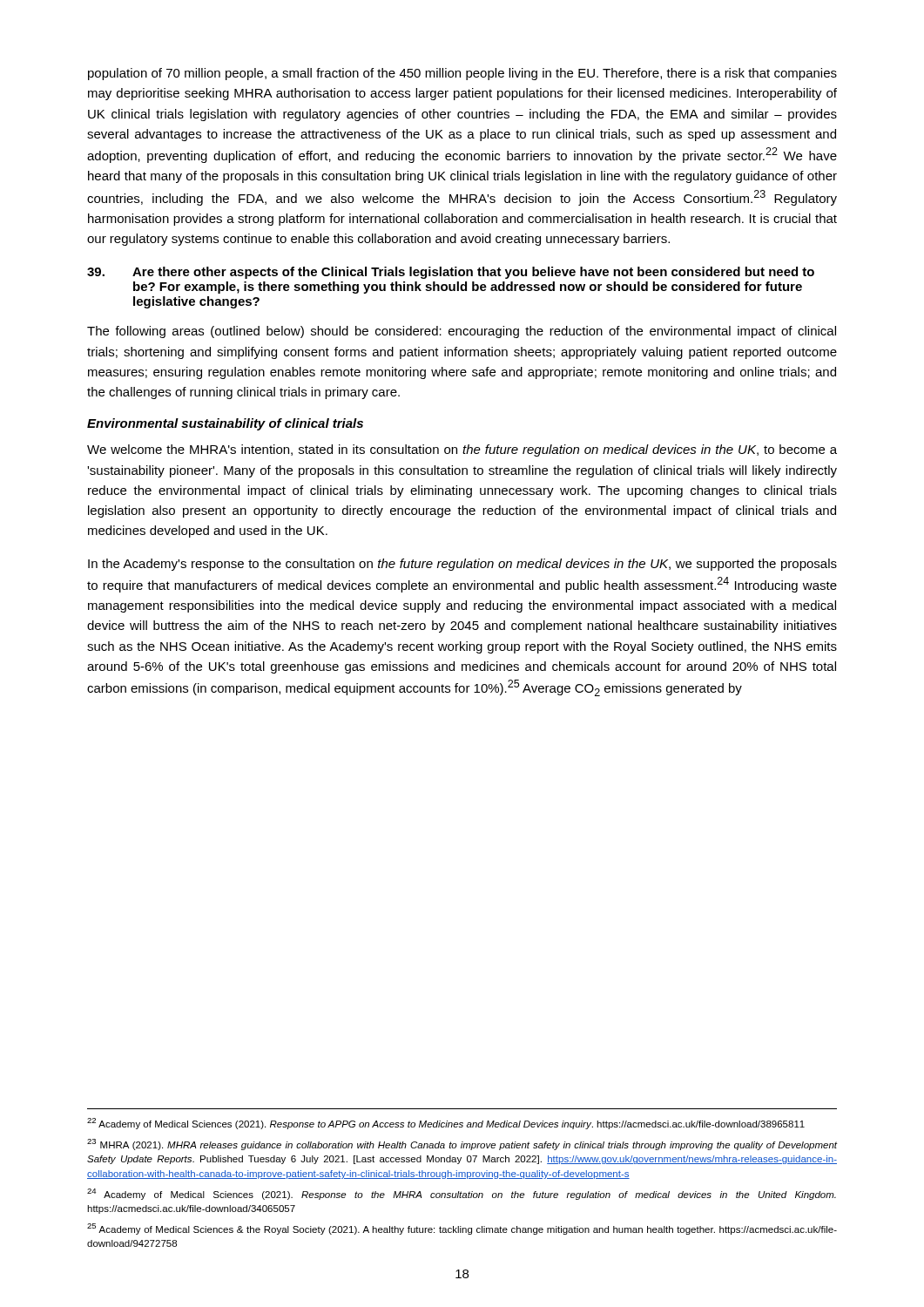Select the text block that reads "population of 70"

[x=462, y=156]
